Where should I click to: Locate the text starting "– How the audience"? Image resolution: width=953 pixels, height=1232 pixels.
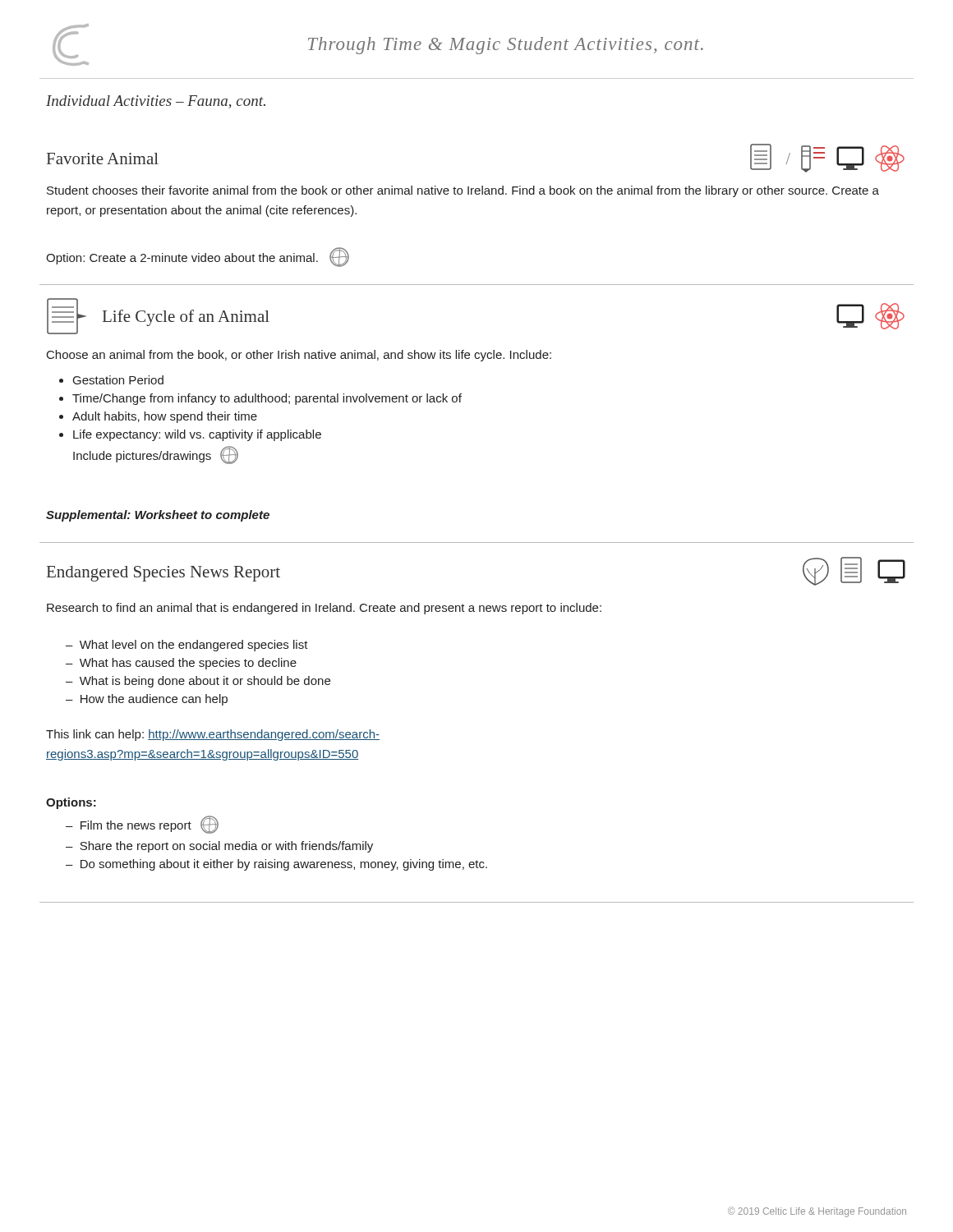point(147,699)
